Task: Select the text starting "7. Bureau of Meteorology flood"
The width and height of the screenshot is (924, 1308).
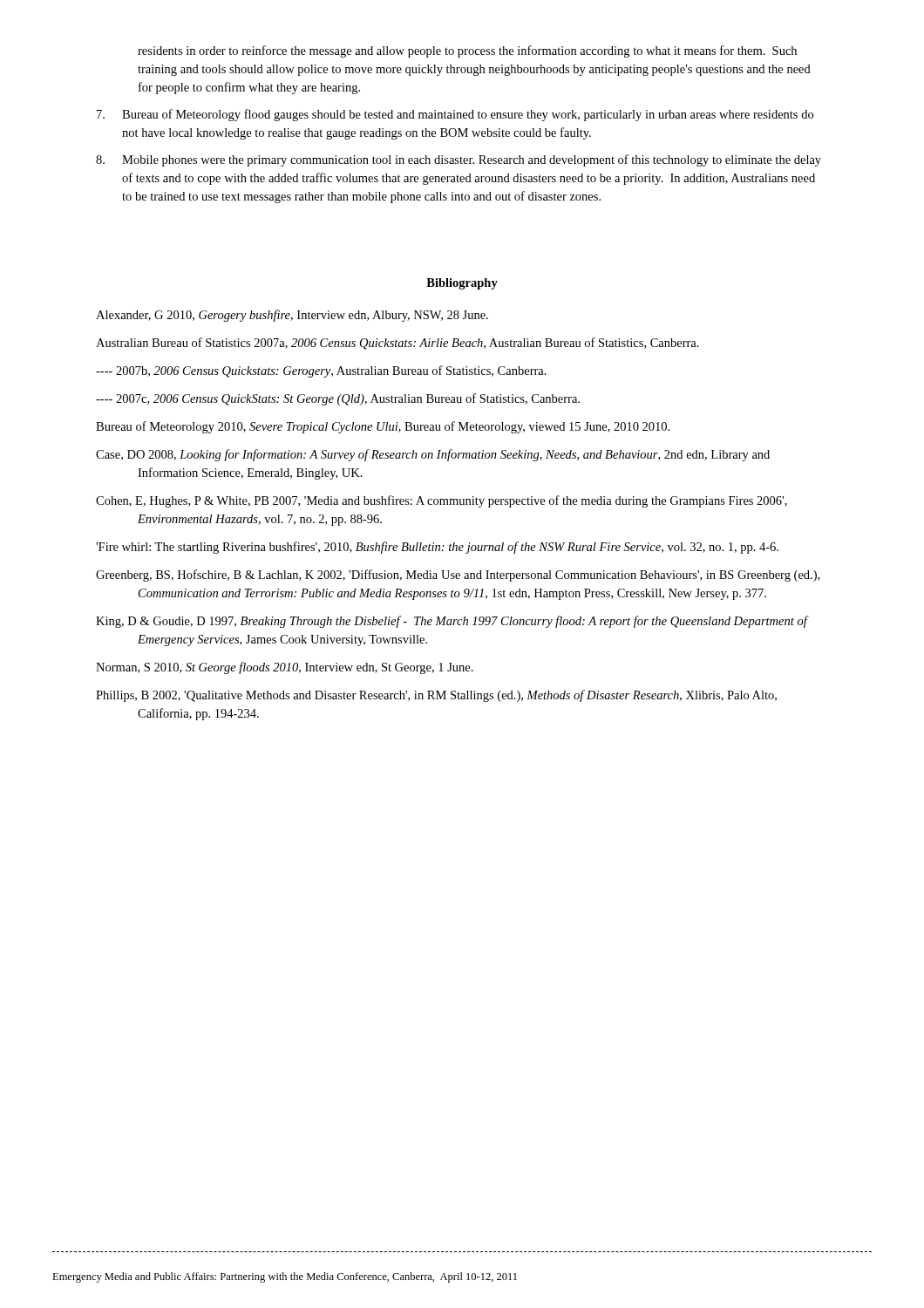Action: pos(462,124)
